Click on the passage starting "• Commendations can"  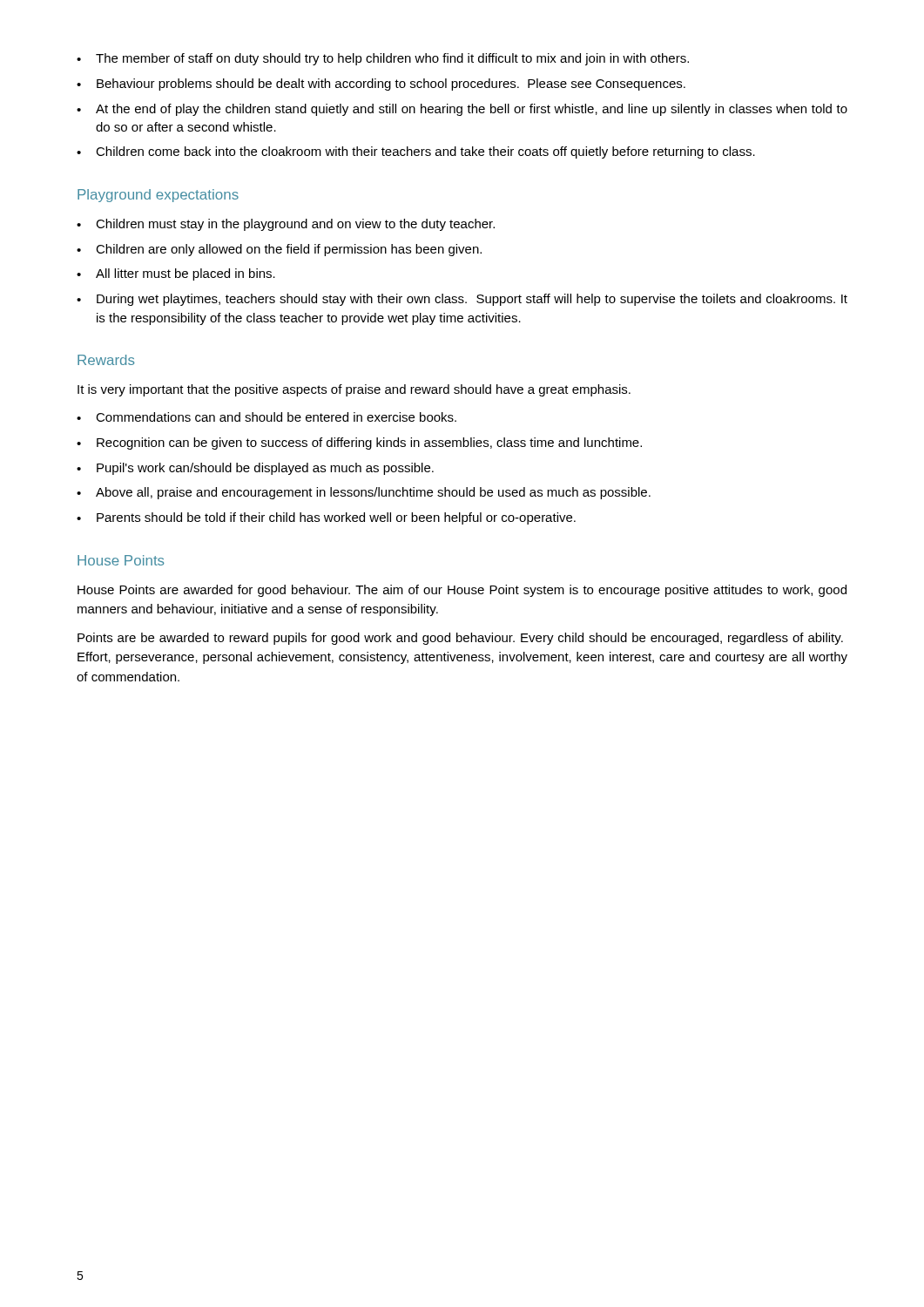462,418
